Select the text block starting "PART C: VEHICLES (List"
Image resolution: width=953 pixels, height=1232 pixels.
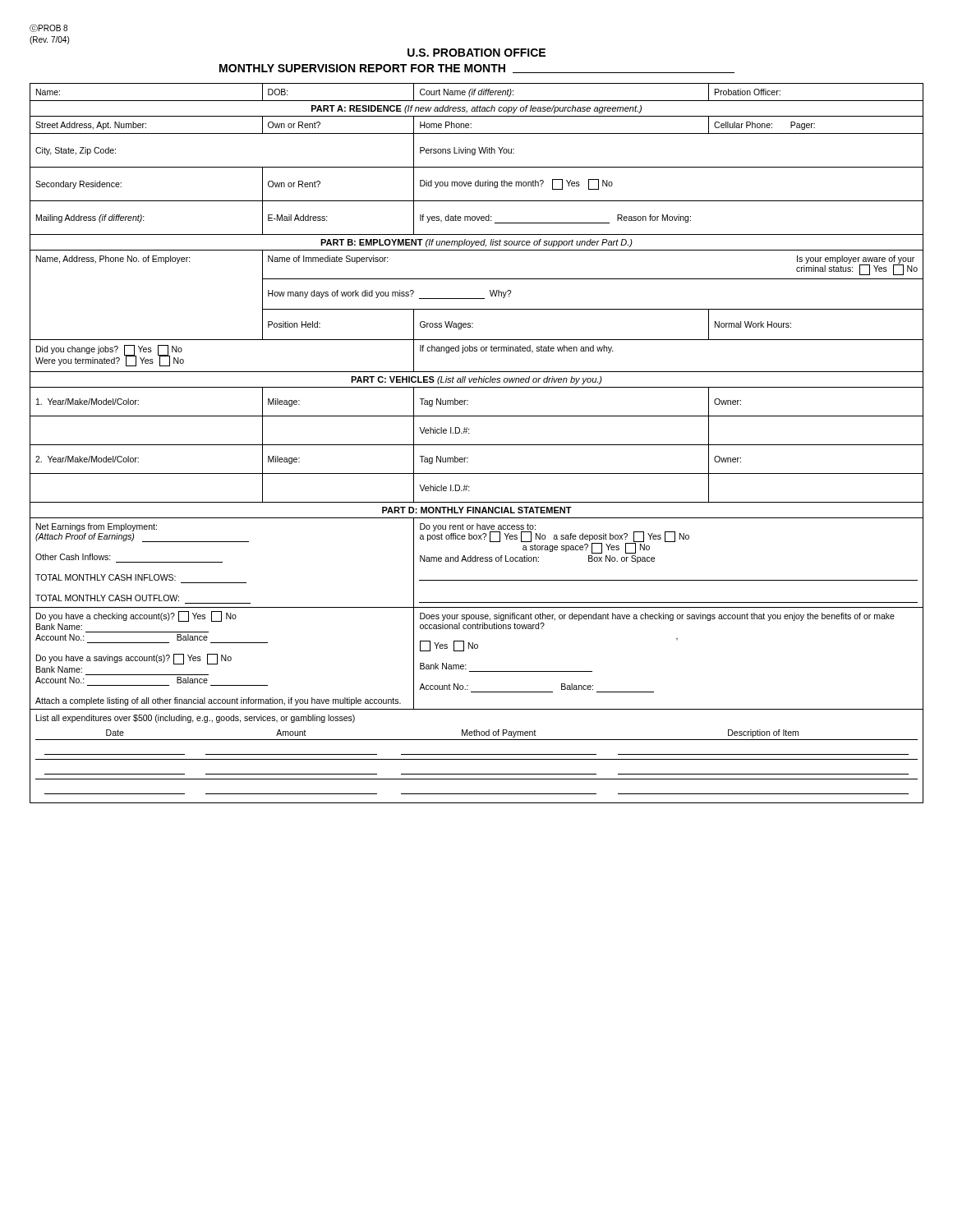point(476,379)
